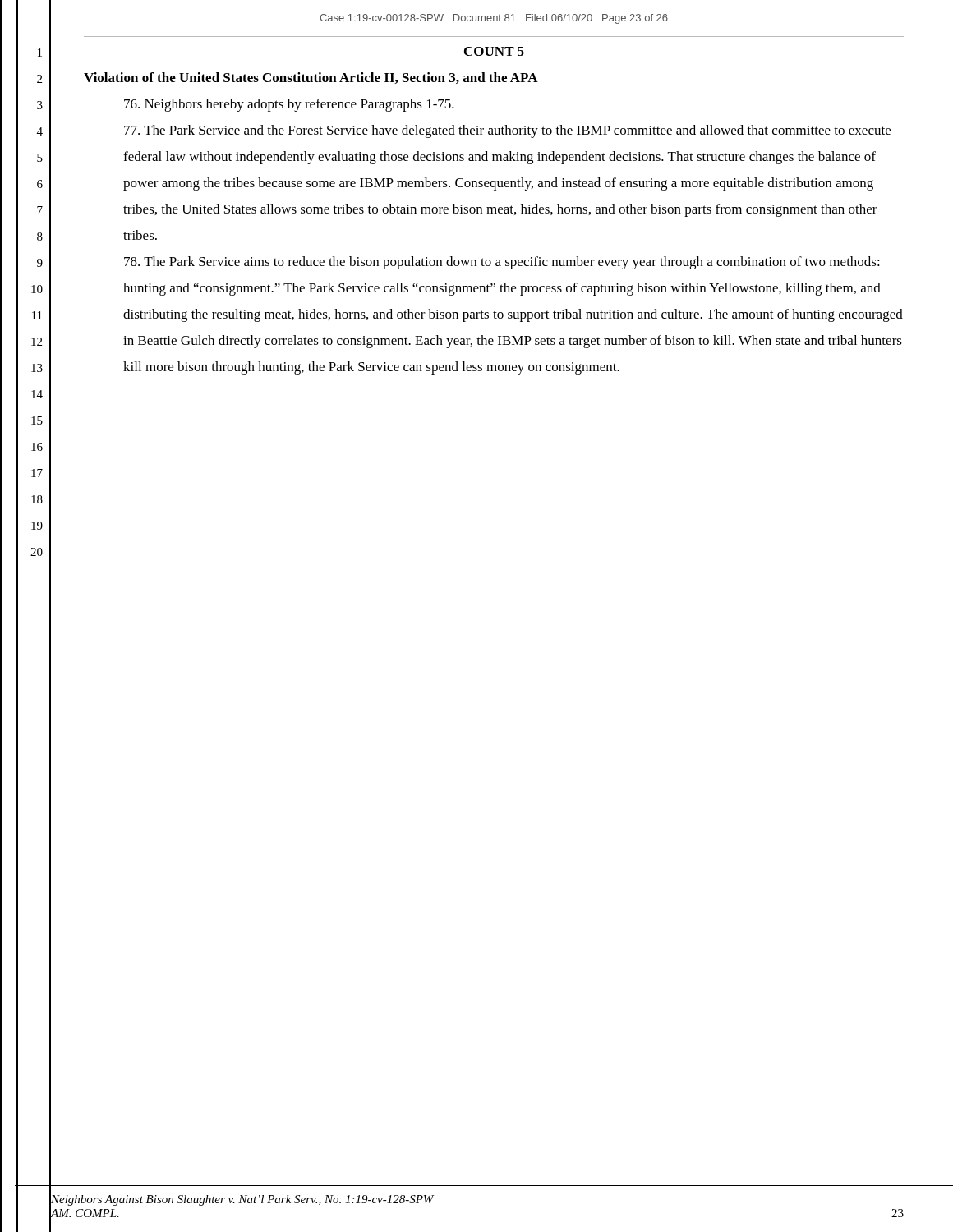The image size is (953, 1232).
Task: Click on the element starting "Violation of the United States Constitution Article"
Action: pos(311,78)
